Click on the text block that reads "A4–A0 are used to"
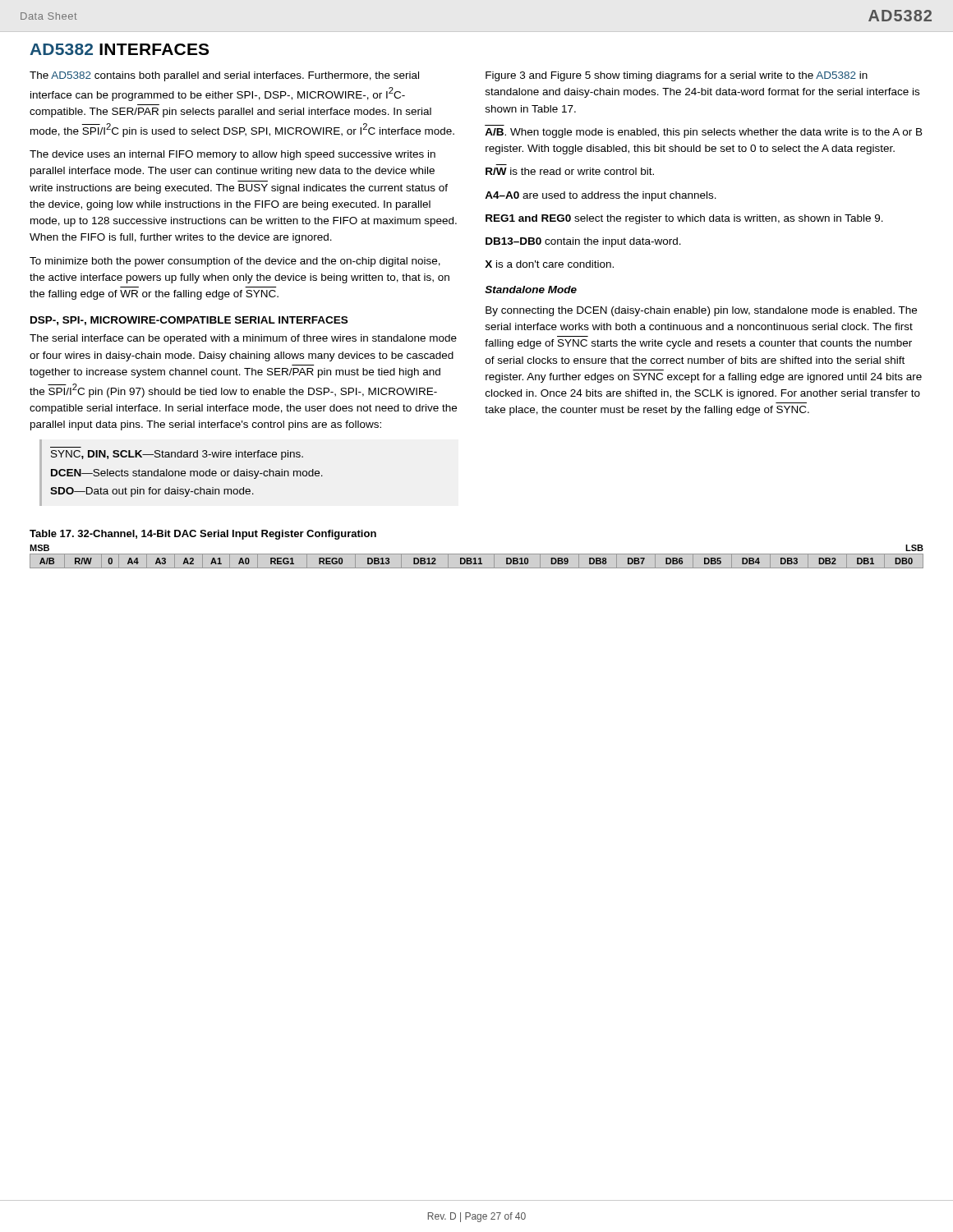The height and width of the screenshot is (1232, 953). [x=704, y=195]
